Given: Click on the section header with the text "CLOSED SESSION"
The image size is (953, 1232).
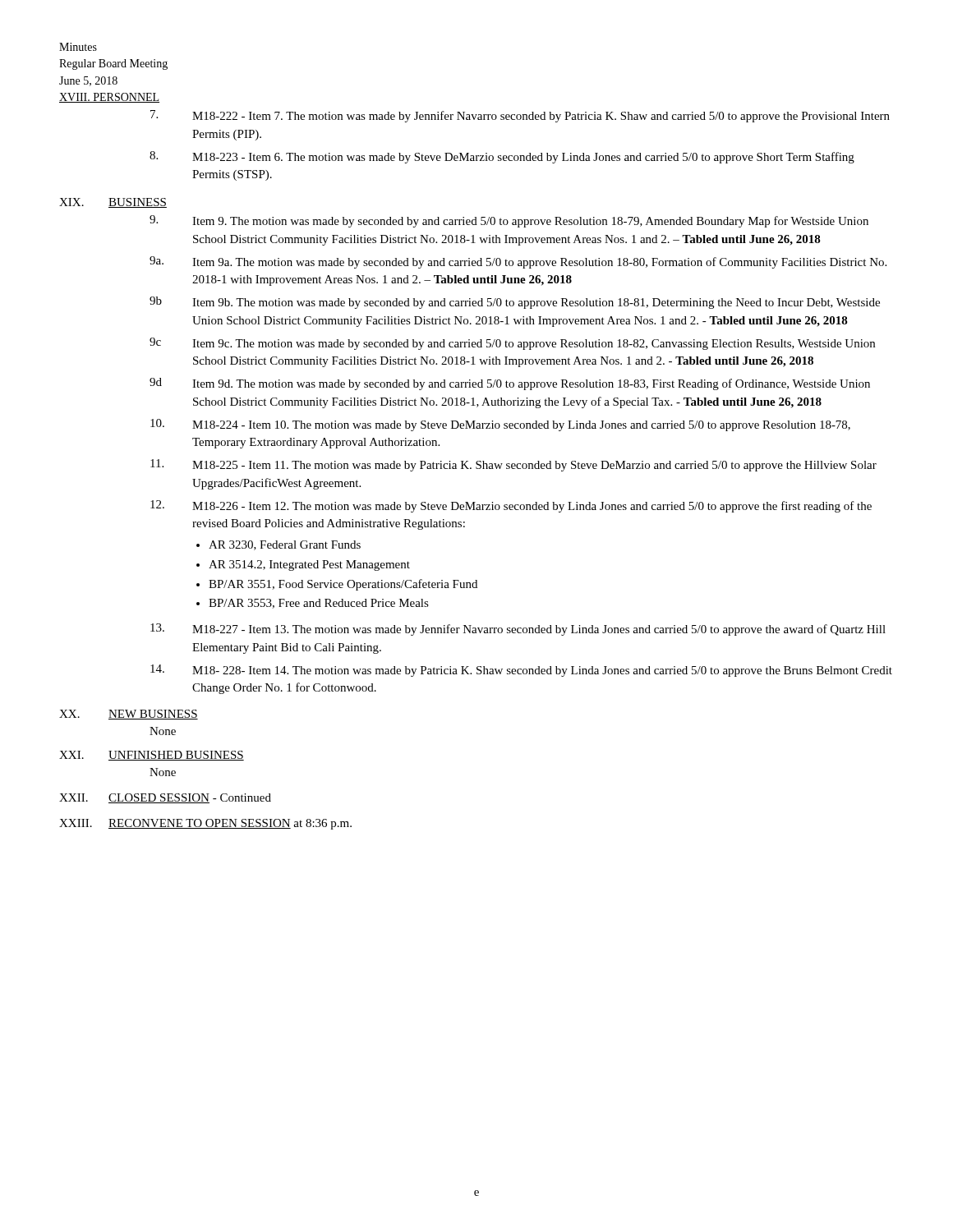Looking at the screenshot, I should coord(159,798).
